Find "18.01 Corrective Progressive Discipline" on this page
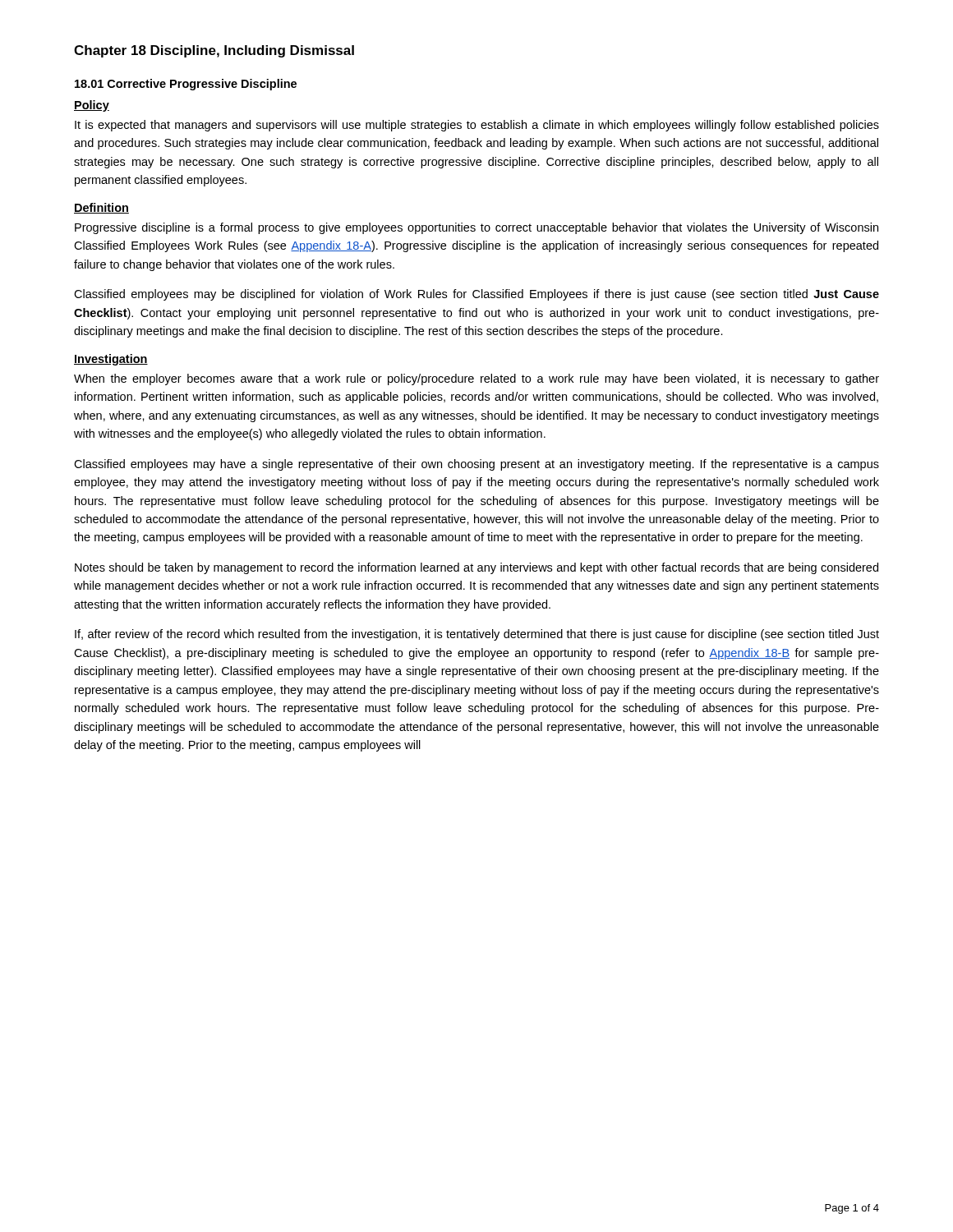 tap(186, 84)
